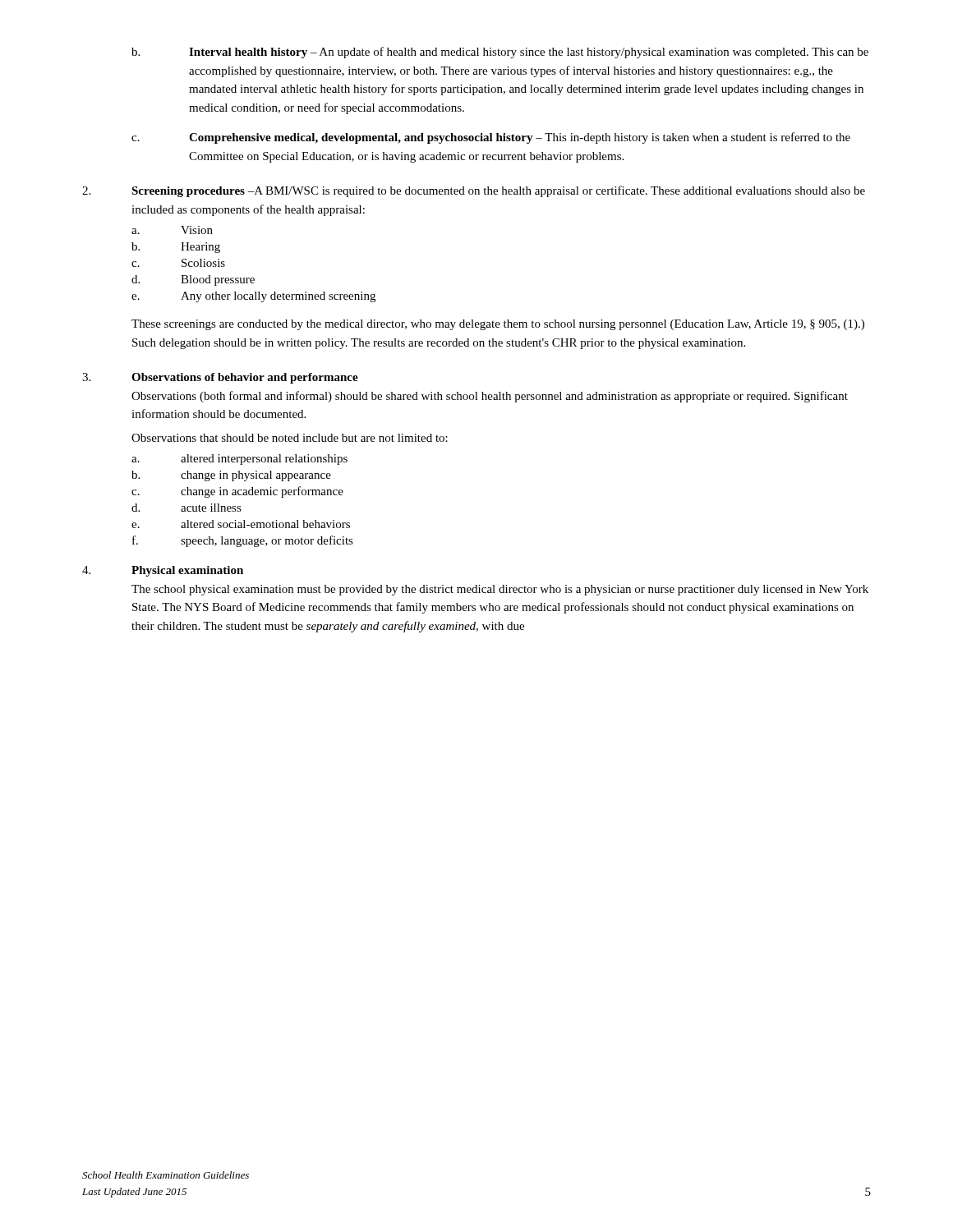
Task: Find the block starting "f. speech, language, or motor"
Action: point(243,541)
